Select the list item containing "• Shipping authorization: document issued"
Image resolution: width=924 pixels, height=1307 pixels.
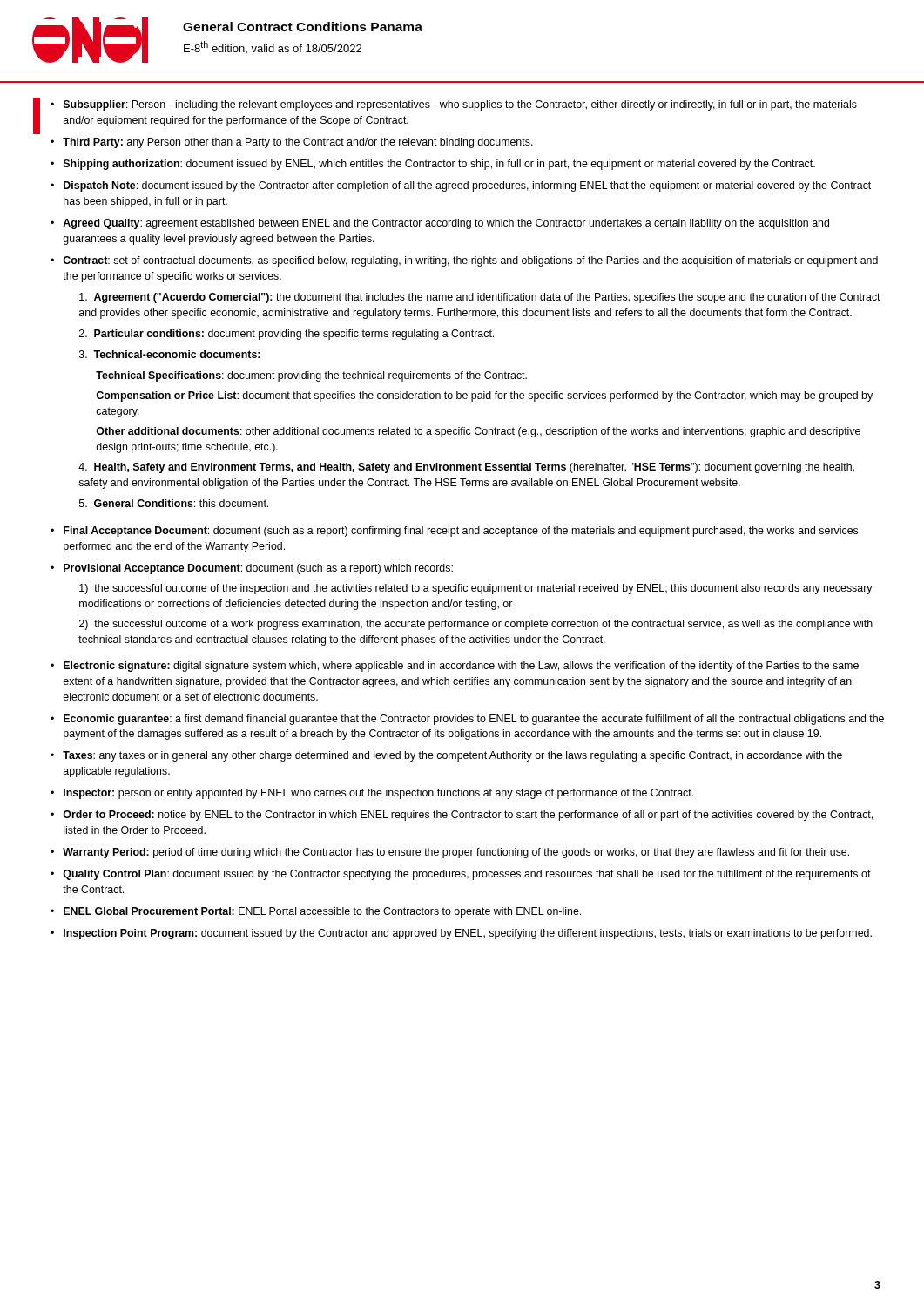(x=433, y=165)
